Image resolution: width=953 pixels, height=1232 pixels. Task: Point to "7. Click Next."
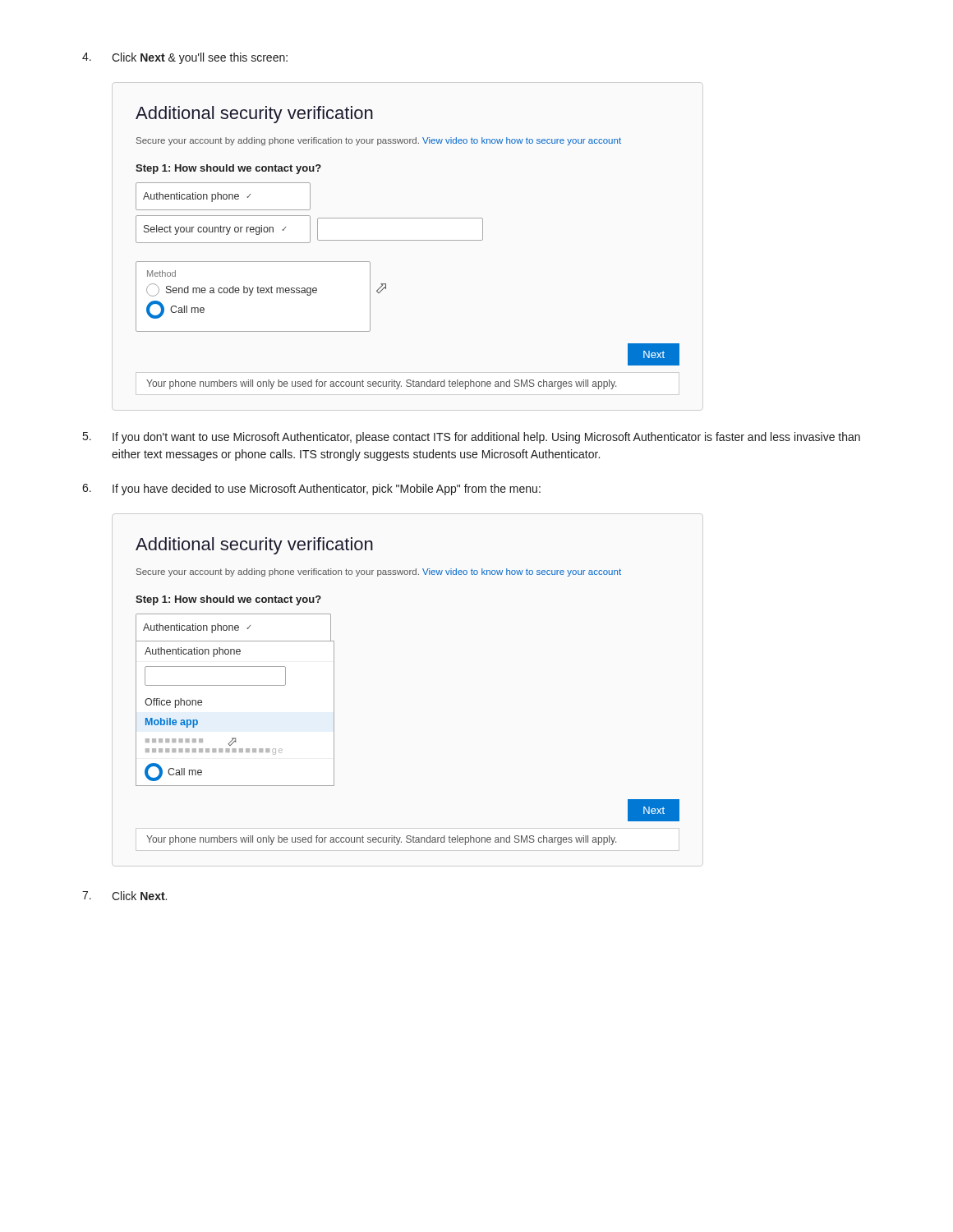[x=125, y=897]
